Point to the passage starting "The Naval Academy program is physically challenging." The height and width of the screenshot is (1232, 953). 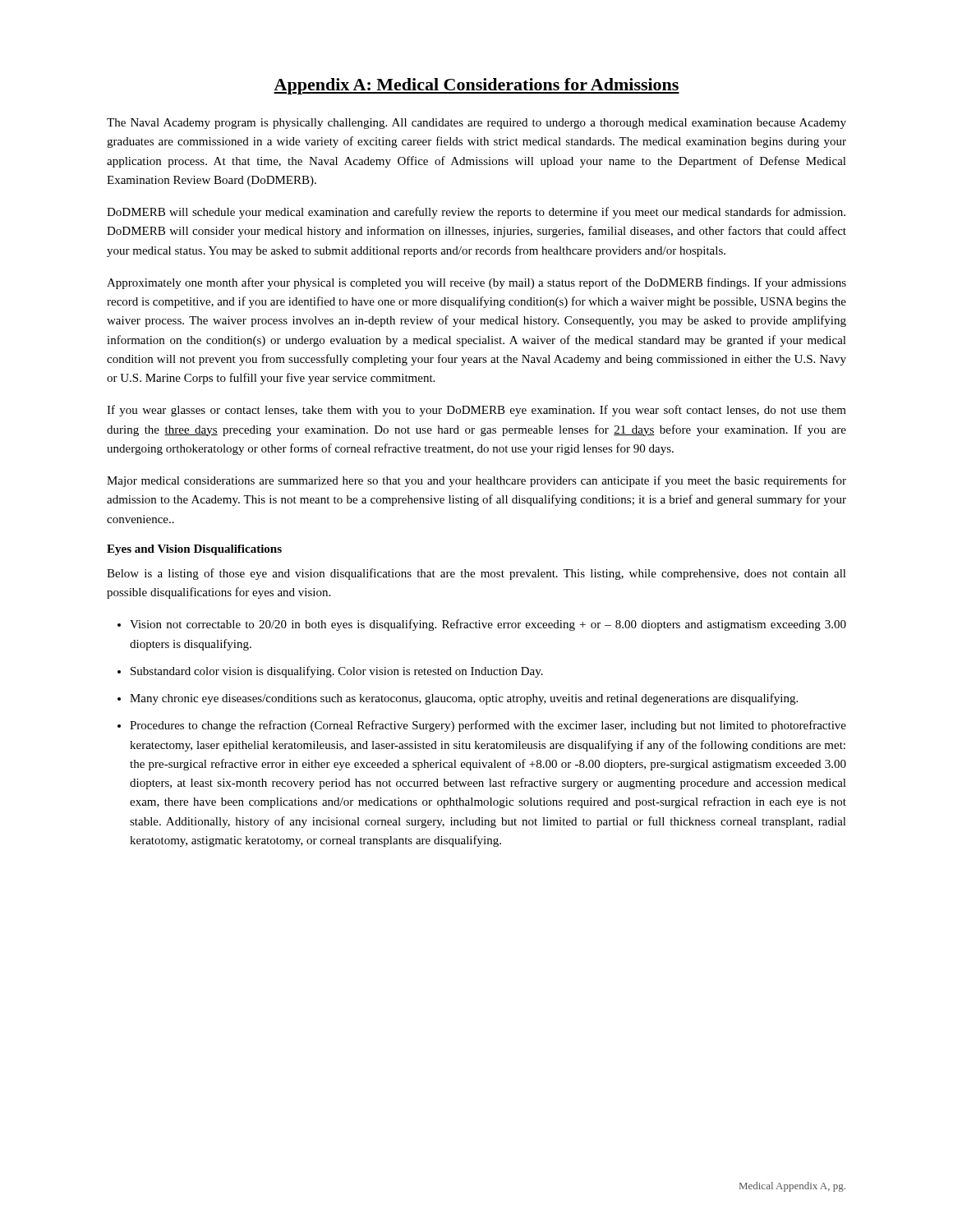(476, 151)
